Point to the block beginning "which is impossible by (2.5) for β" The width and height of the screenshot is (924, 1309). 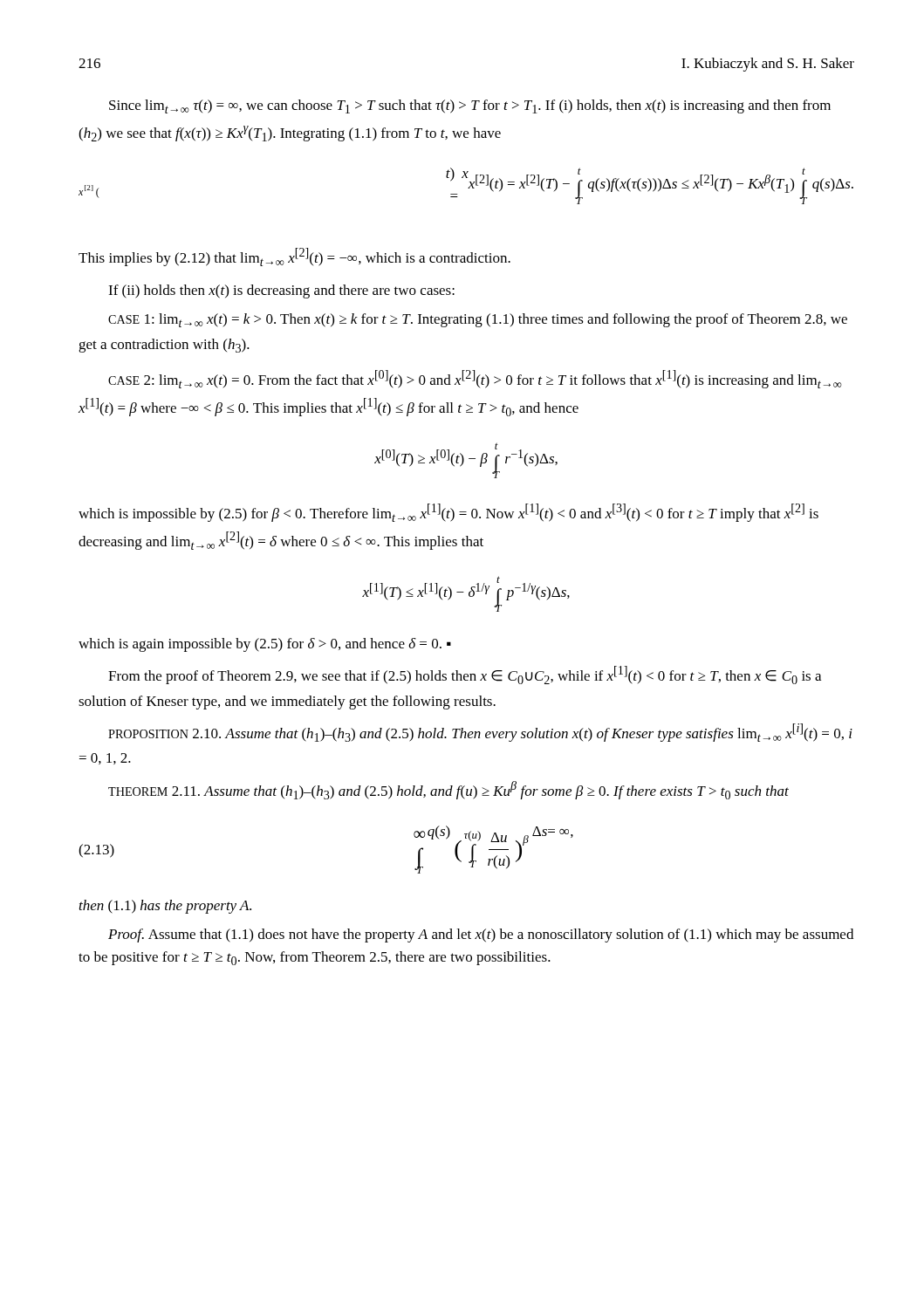point(466,527)
